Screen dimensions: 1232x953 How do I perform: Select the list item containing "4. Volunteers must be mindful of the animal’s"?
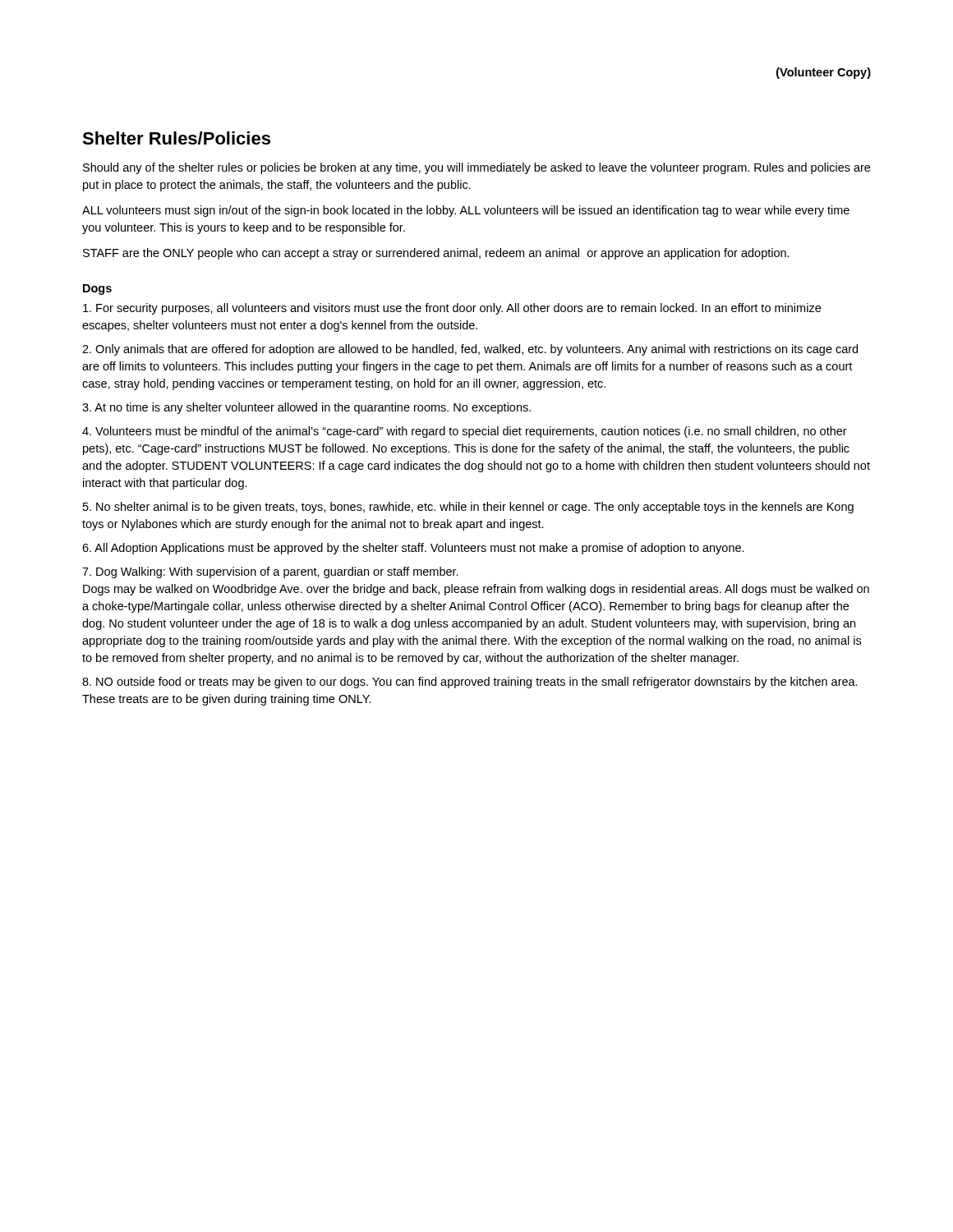coord(476,457)
